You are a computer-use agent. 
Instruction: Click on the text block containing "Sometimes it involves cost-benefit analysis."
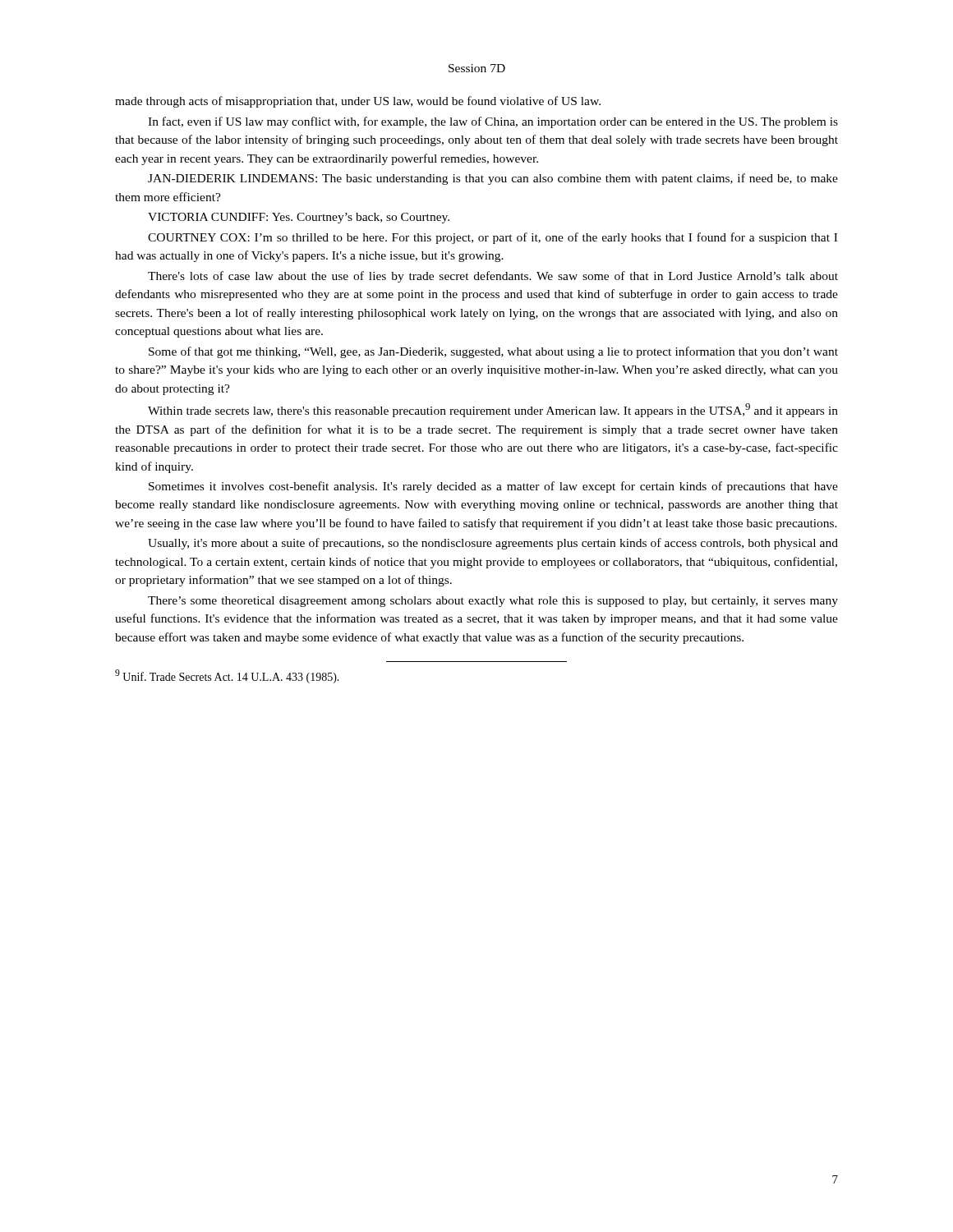click(x=476, y=505)
